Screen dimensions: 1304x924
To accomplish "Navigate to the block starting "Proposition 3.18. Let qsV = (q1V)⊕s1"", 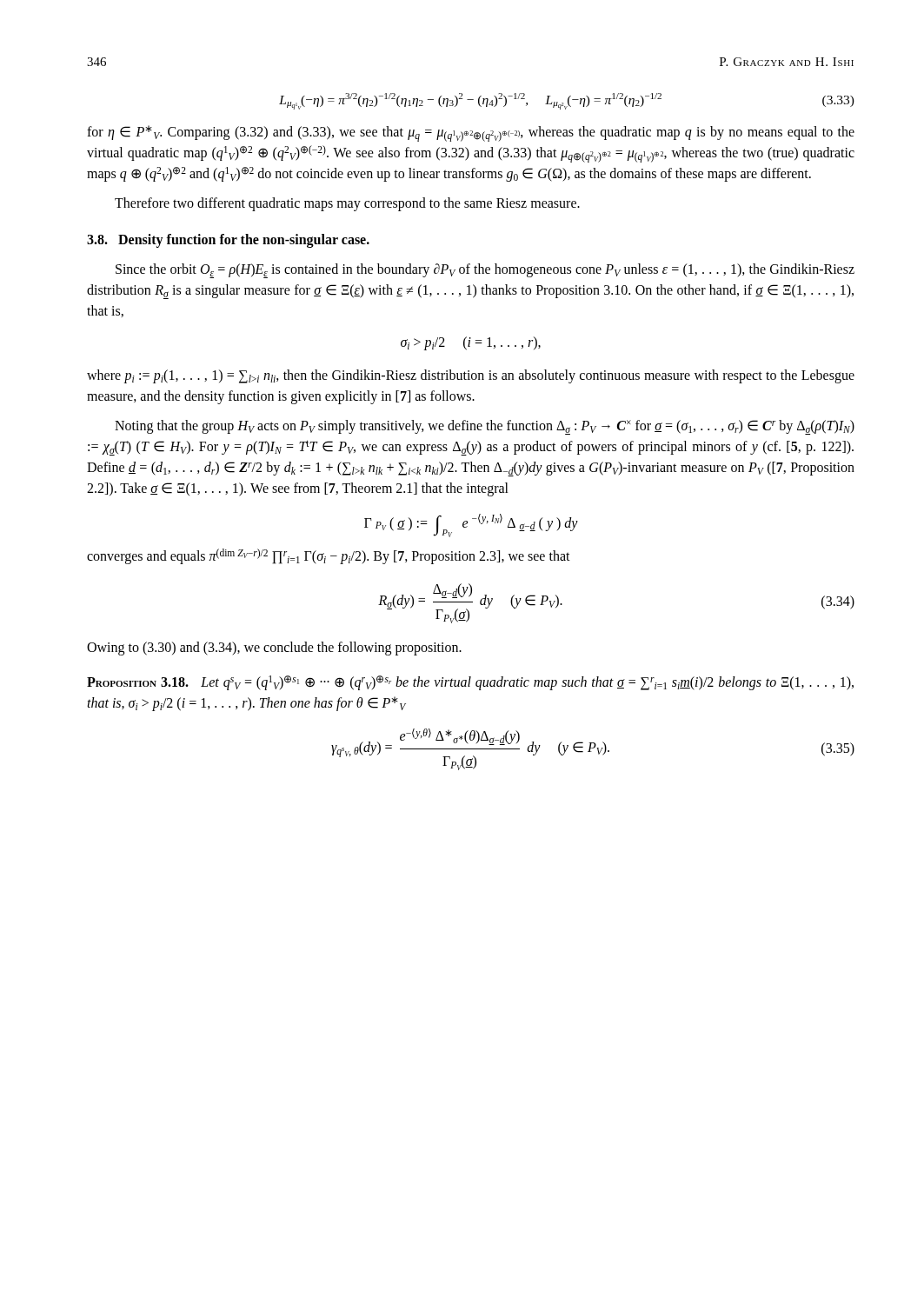I will point(471,693).
